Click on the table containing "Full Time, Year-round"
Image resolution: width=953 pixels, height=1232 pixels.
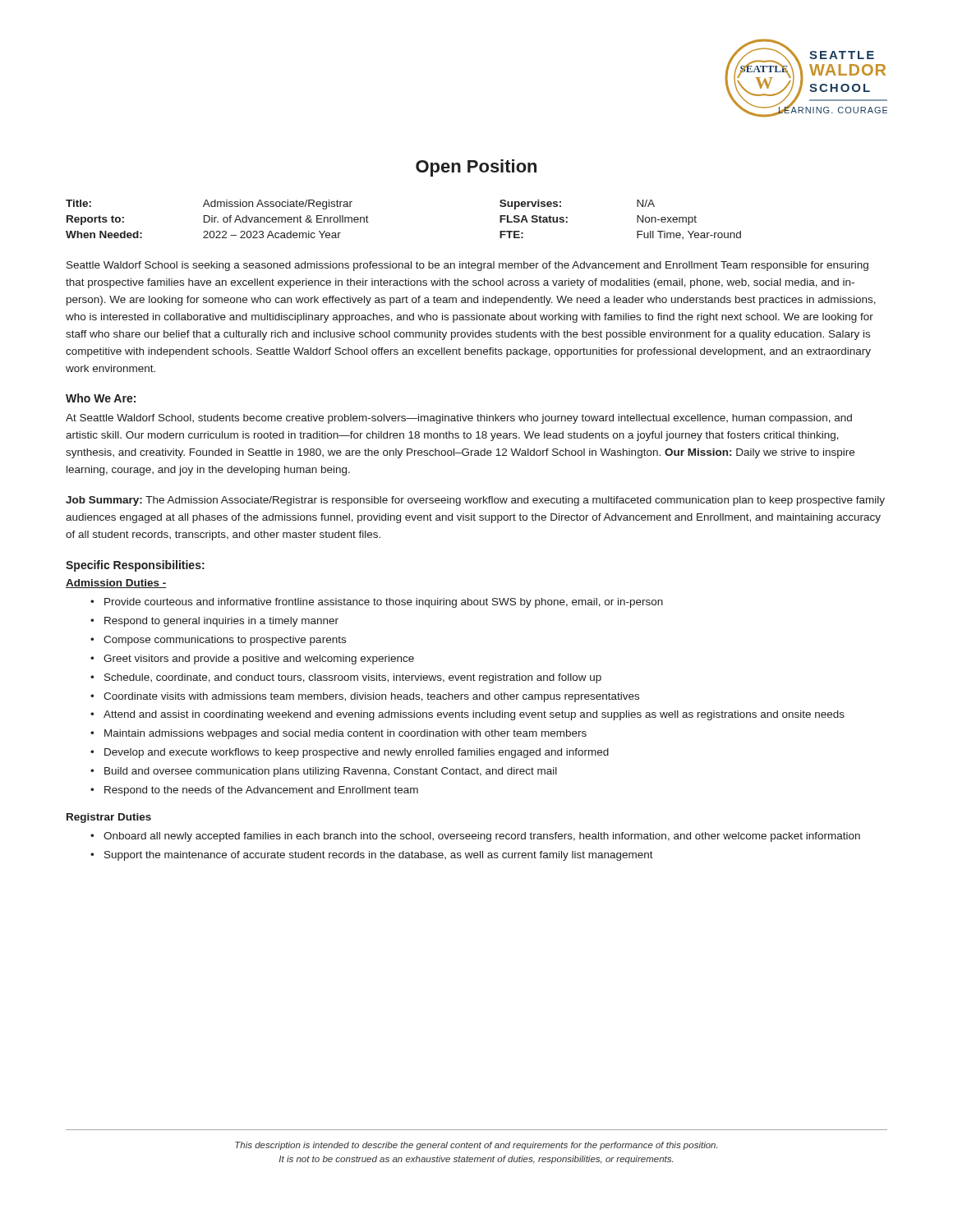pos(476,219)
